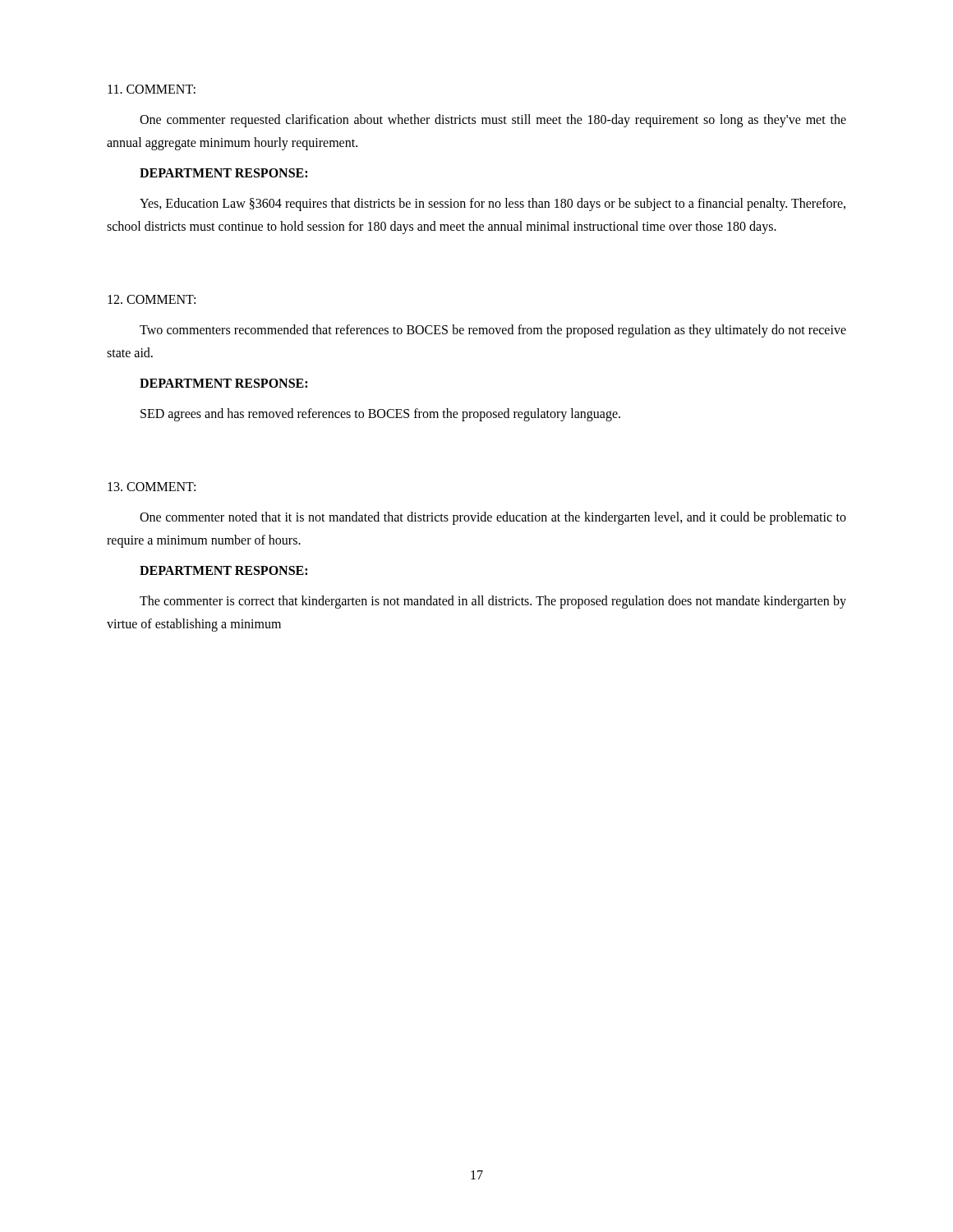Point to the text starting "SED agrees and has removed references to BOCES"

(x=380, y=414)
